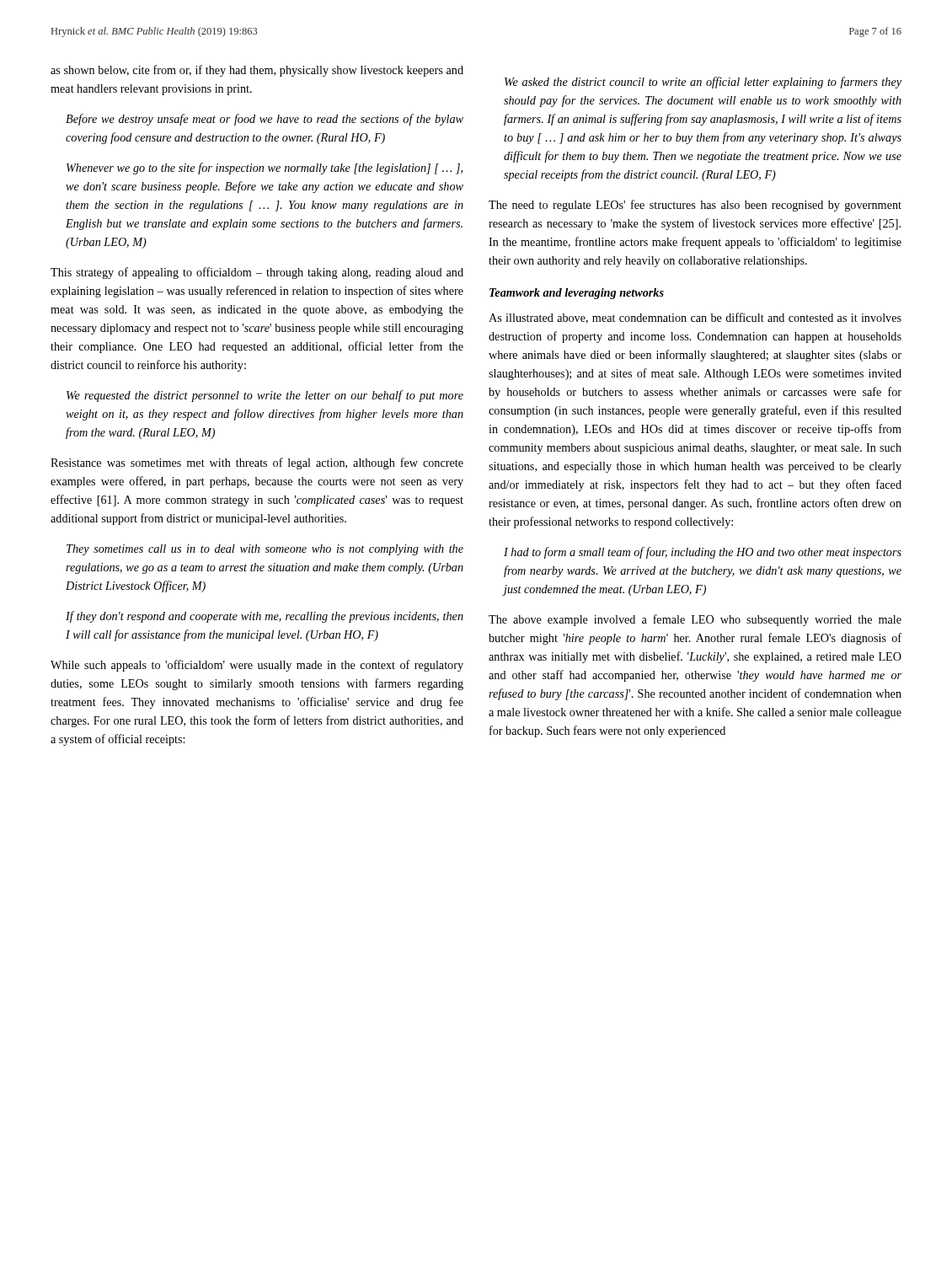The height and width of the screenshot is (1264, 952).
Task: Select the passage starting "The need to"
Action: click(x=695, y=233)
